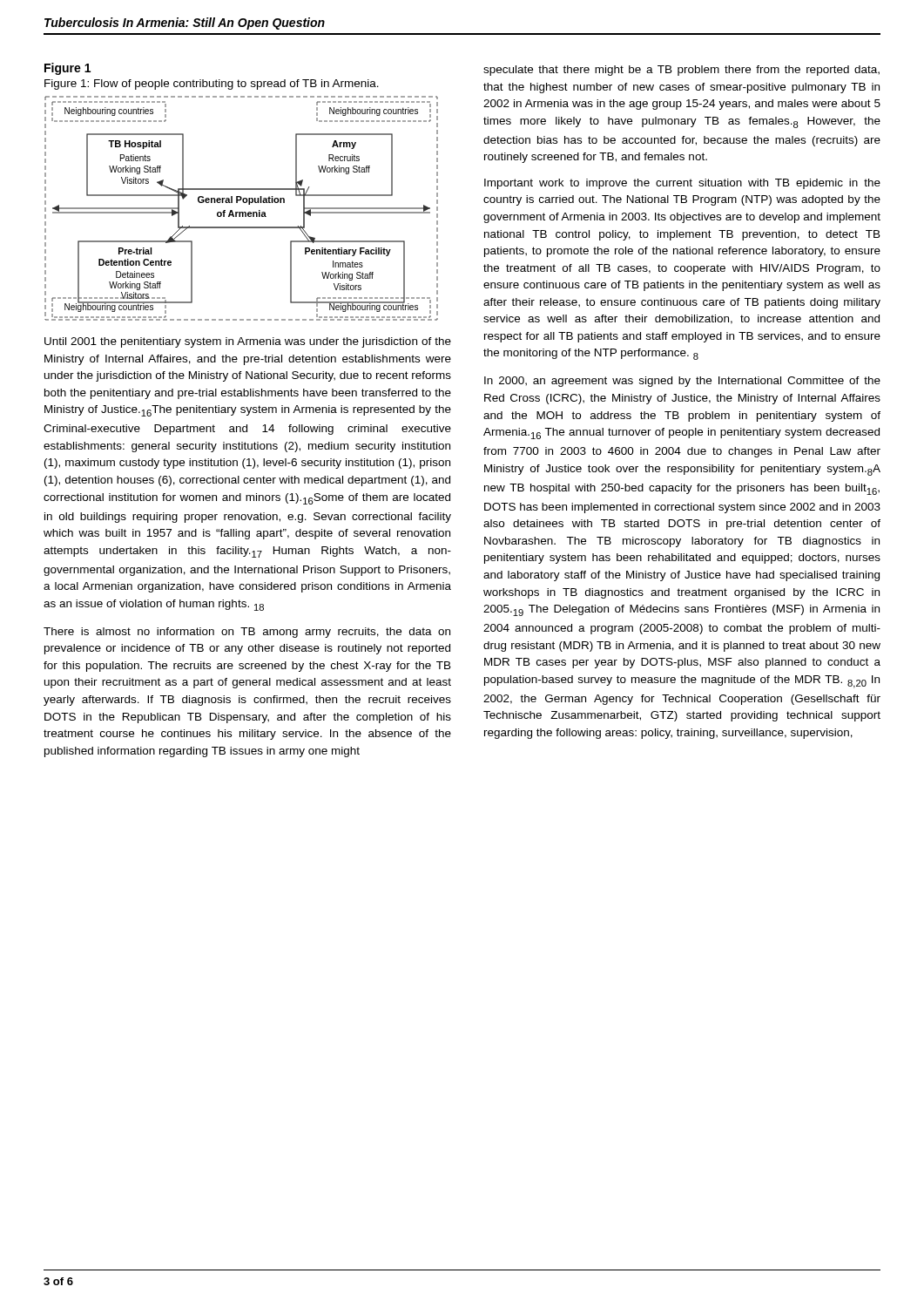The image size is (924, 1307).
Task: Locate the element starting "Until 2001 the penitentiary"
Action: [247, 473]
